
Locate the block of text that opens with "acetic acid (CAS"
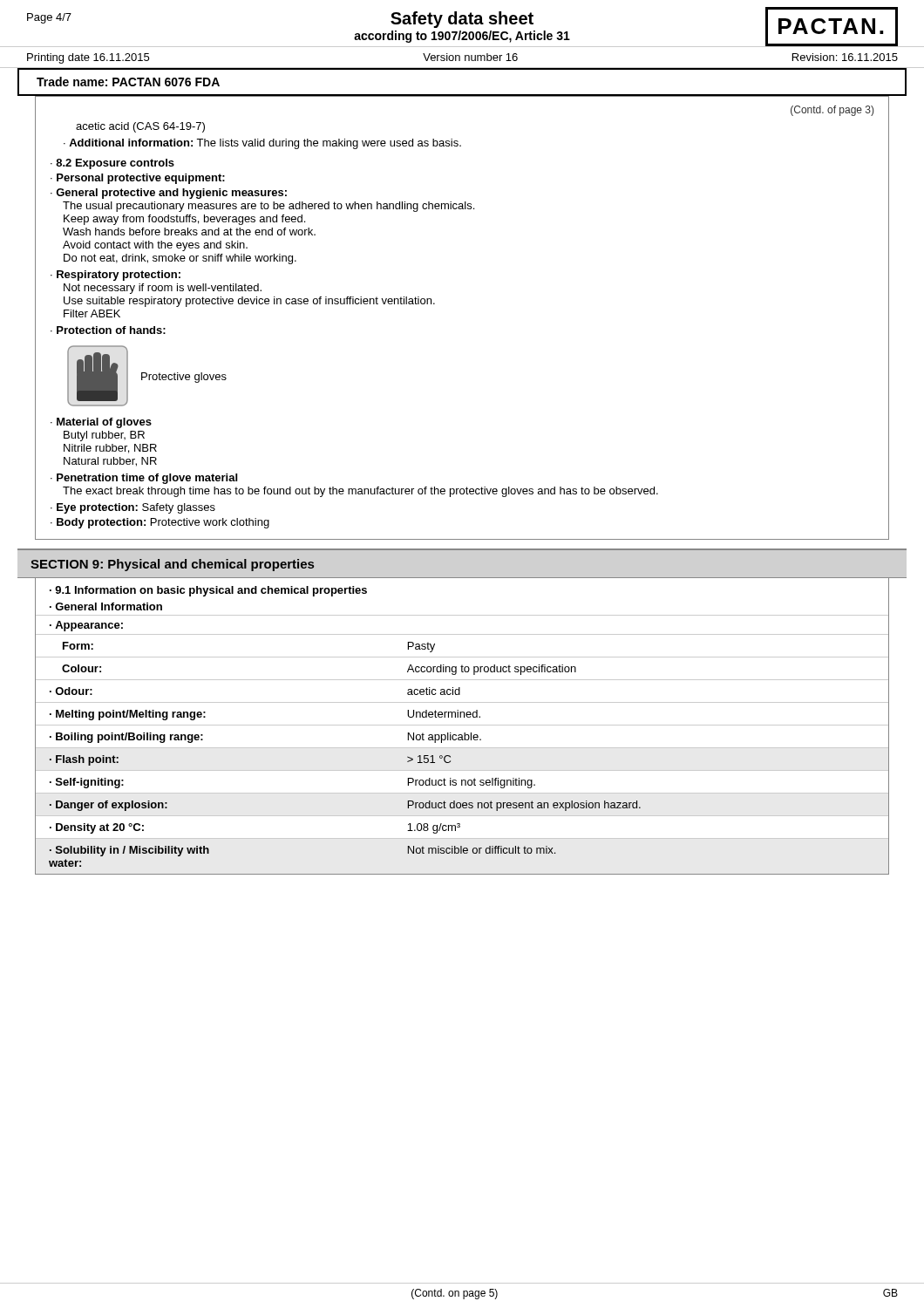pyautogui.click(x=141, y=126)
